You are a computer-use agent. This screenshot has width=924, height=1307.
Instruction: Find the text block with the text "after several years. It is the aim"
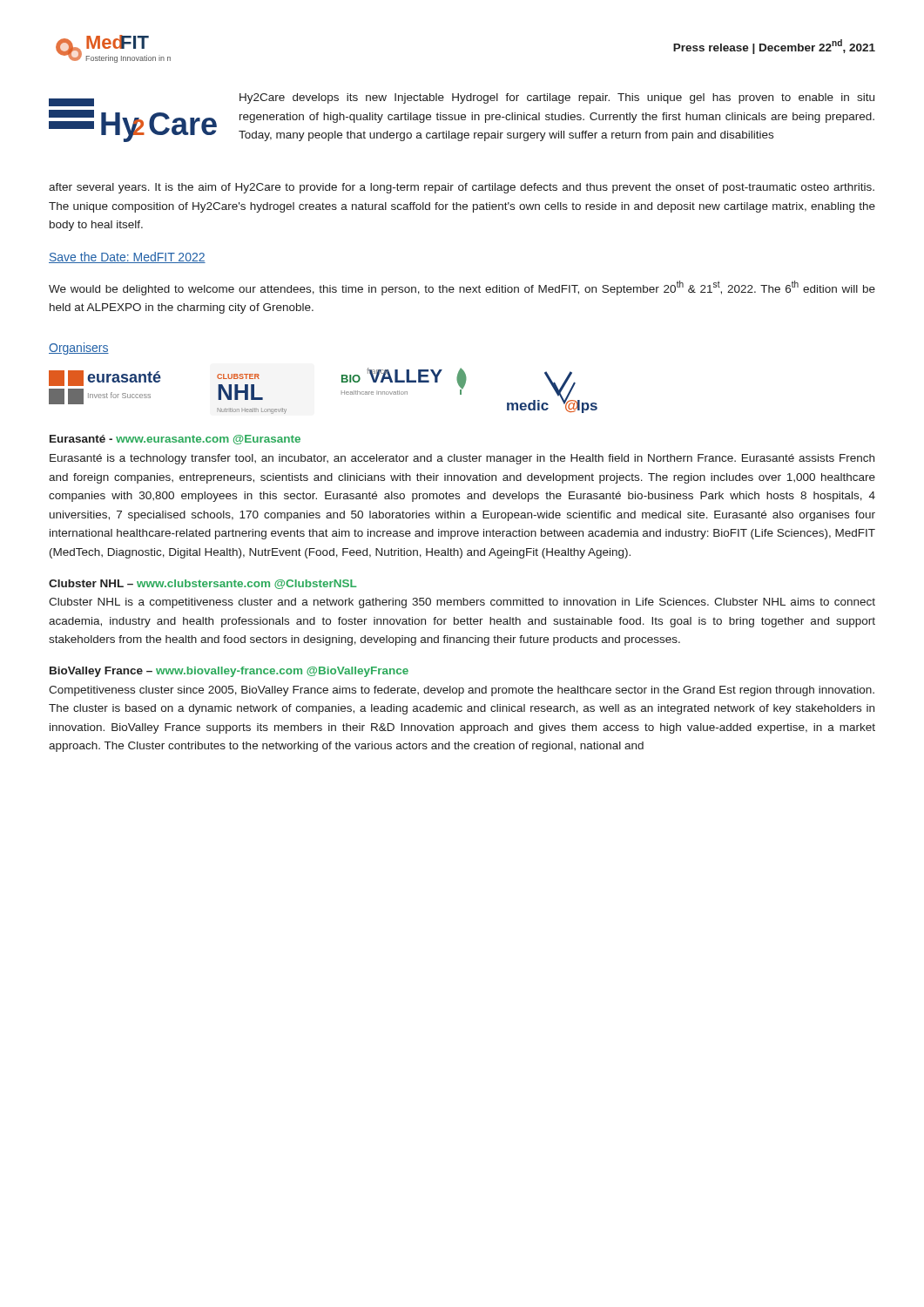[x=462, y=206]
